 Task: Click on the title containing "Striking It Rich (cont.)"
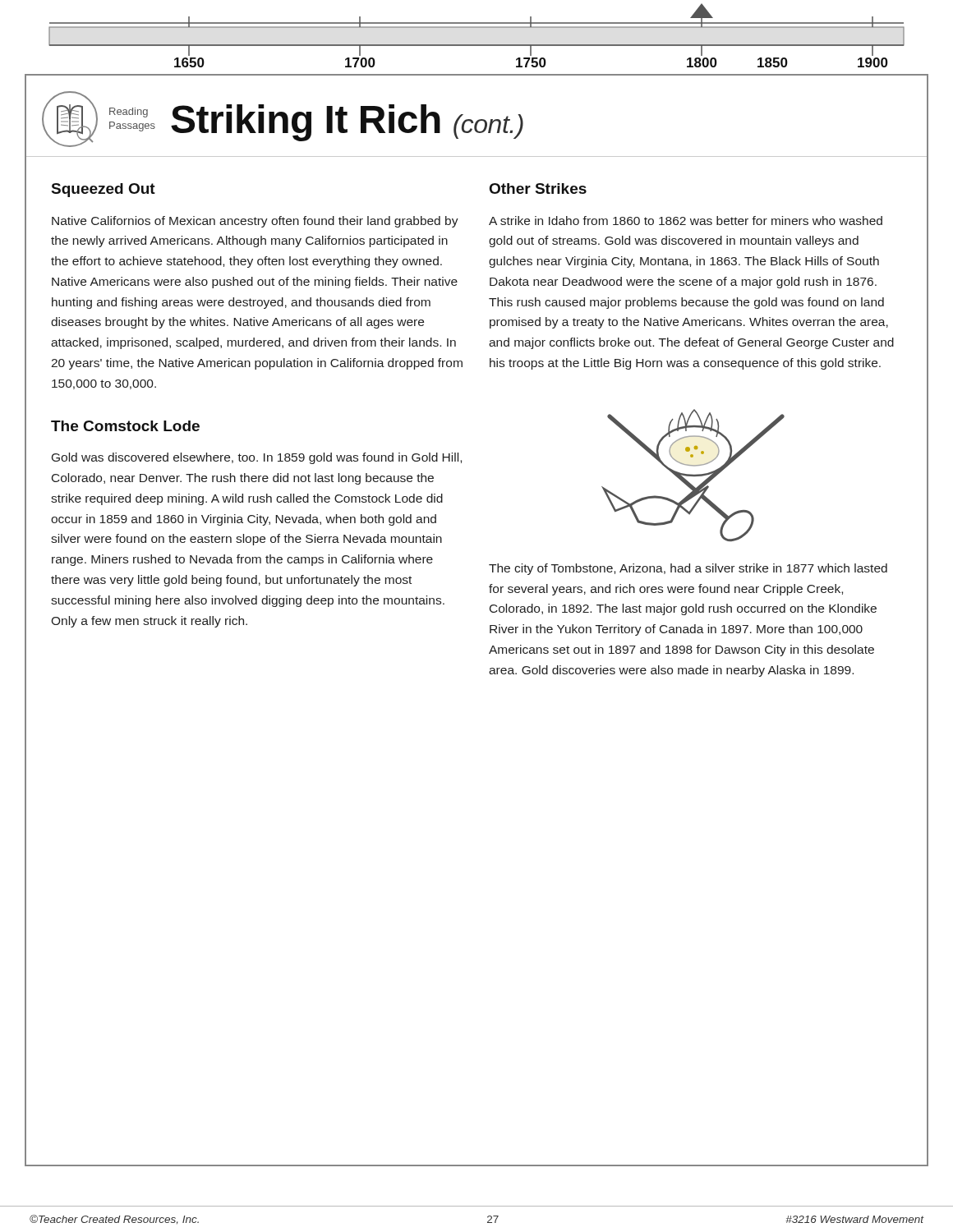click(x=347, y=119)
